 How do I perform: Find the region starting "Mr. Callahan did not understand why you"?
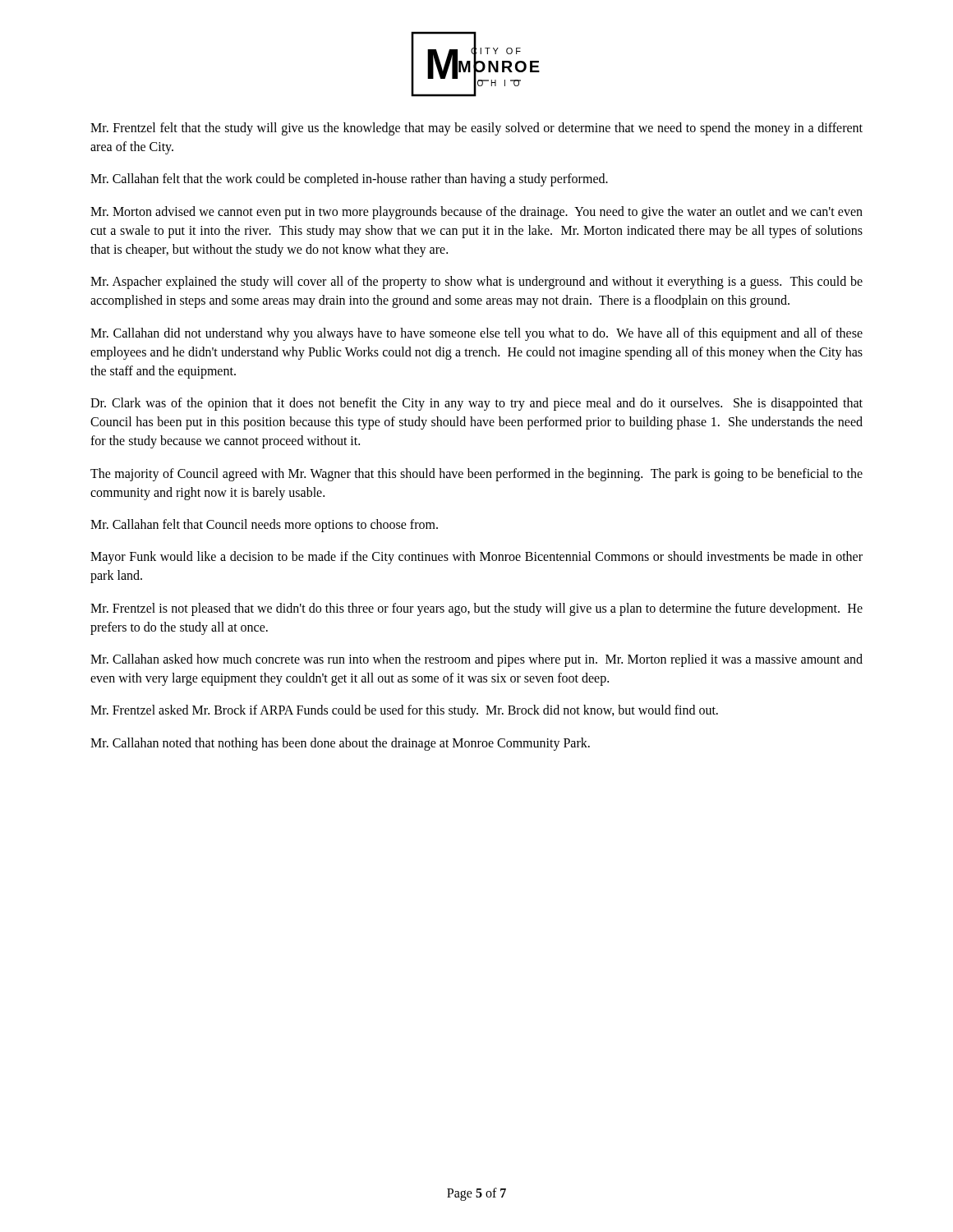tap(476, 352)
